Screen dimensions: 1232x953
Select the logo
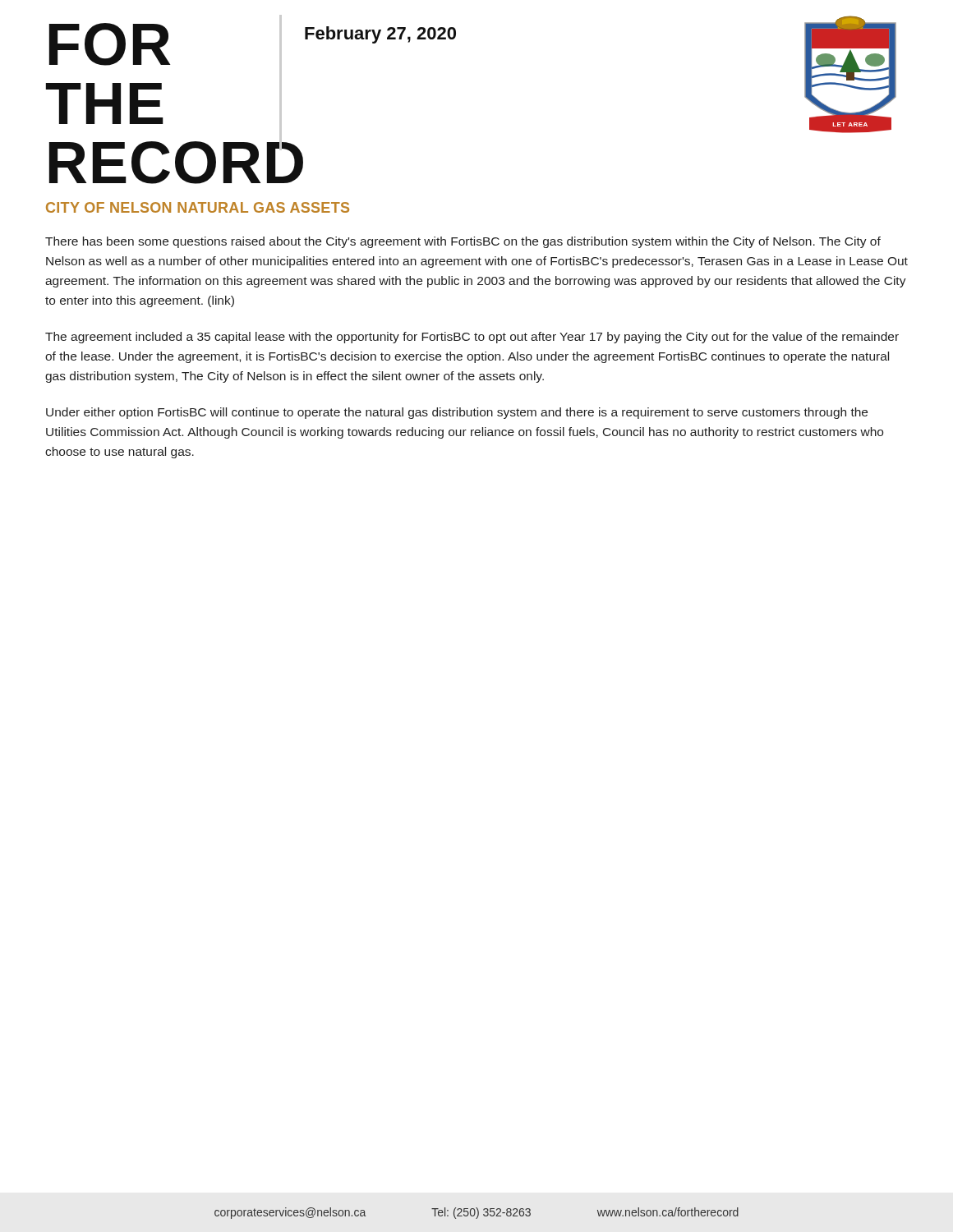850,78
